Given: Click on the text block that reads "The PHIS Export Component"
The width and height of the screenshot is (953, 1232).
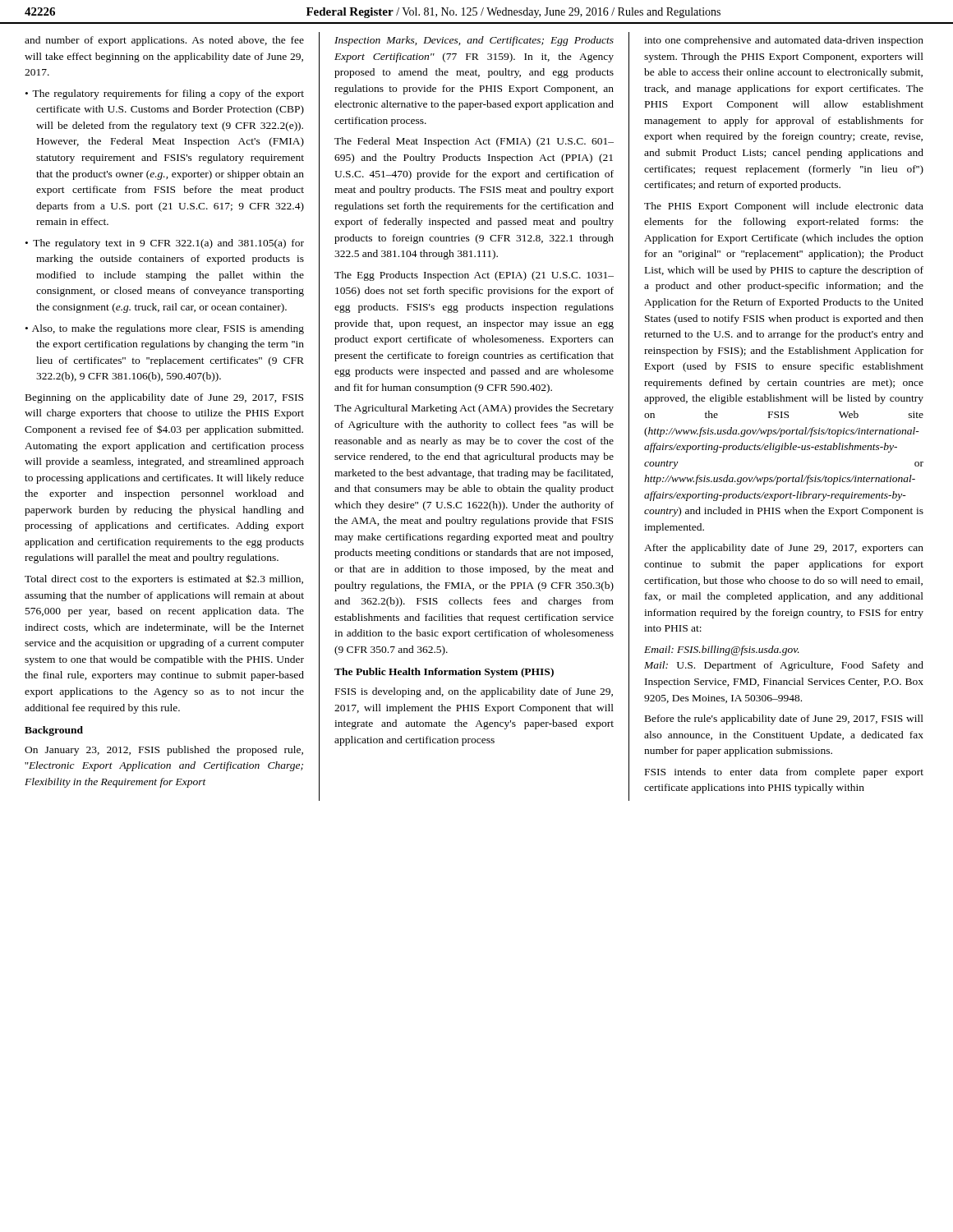Looking at the screenshot, I should (x=784, y=366).
